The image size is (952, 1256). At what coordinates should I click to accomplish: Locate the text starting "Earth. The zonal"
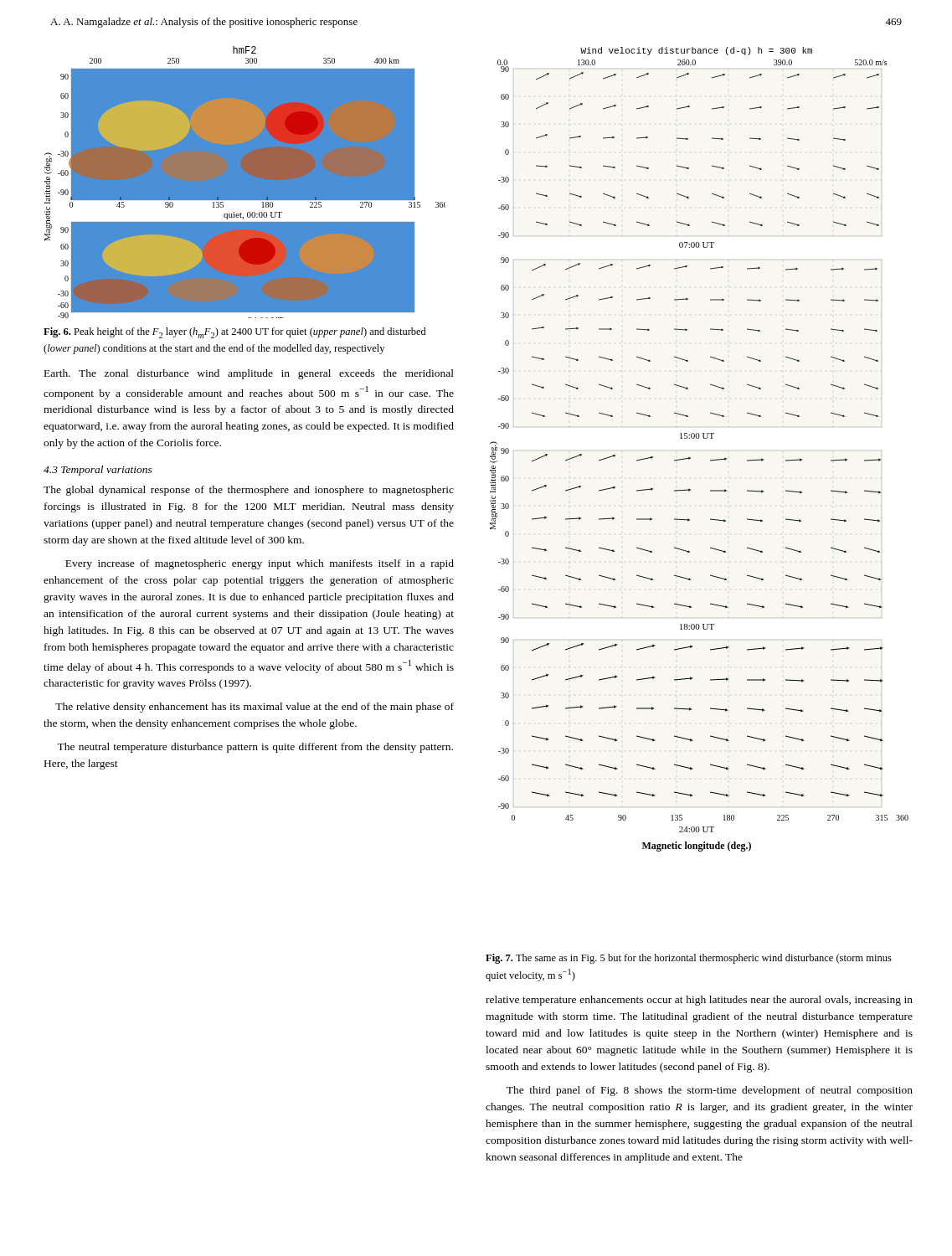point(249,408)
